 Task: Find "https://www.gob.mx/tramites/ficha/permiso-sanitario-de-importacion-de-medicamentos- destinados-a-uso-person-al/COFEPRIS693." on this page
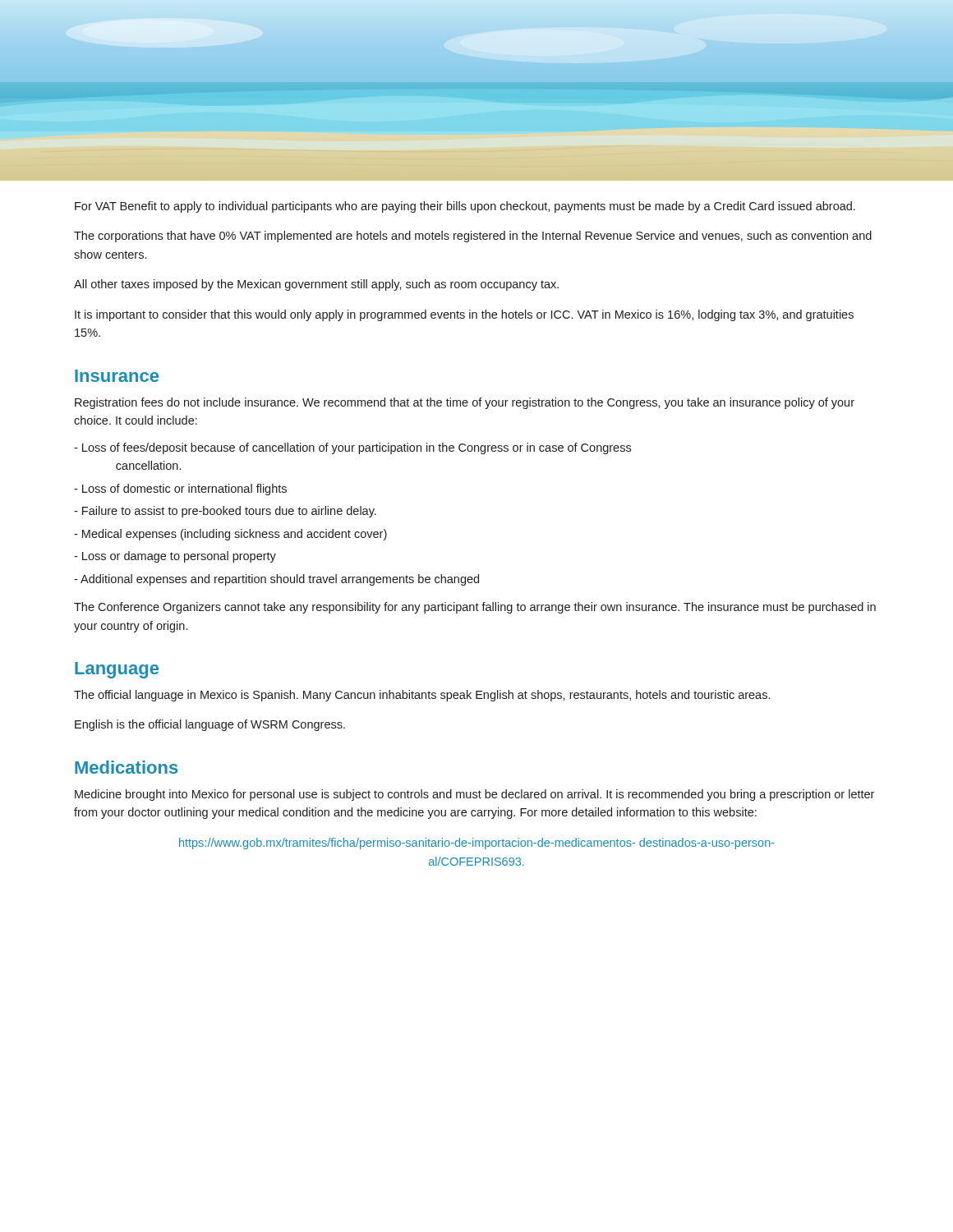point(476,852)
